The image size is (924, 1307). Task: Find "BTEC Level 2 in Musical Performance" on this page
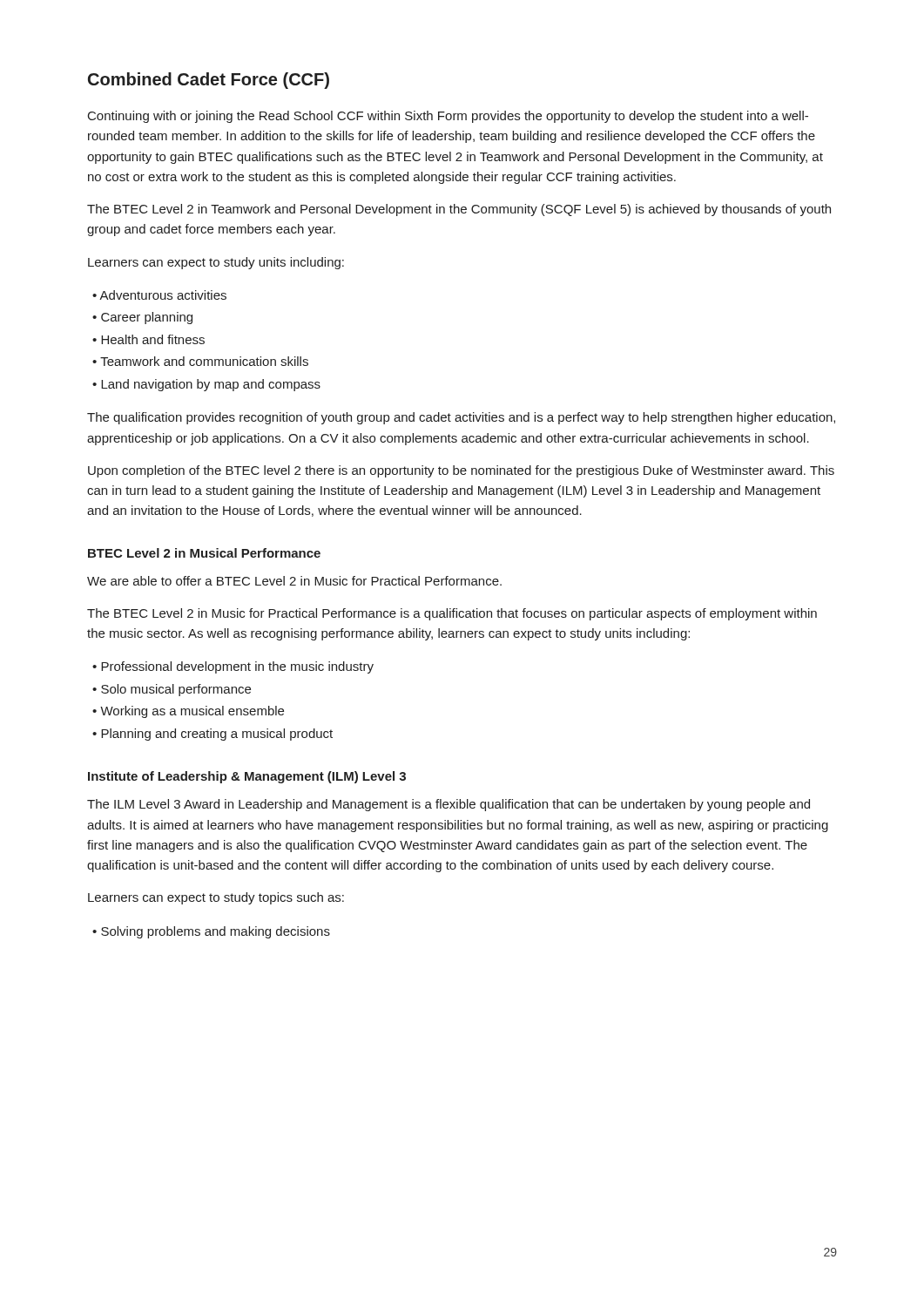tap(204, 552)
